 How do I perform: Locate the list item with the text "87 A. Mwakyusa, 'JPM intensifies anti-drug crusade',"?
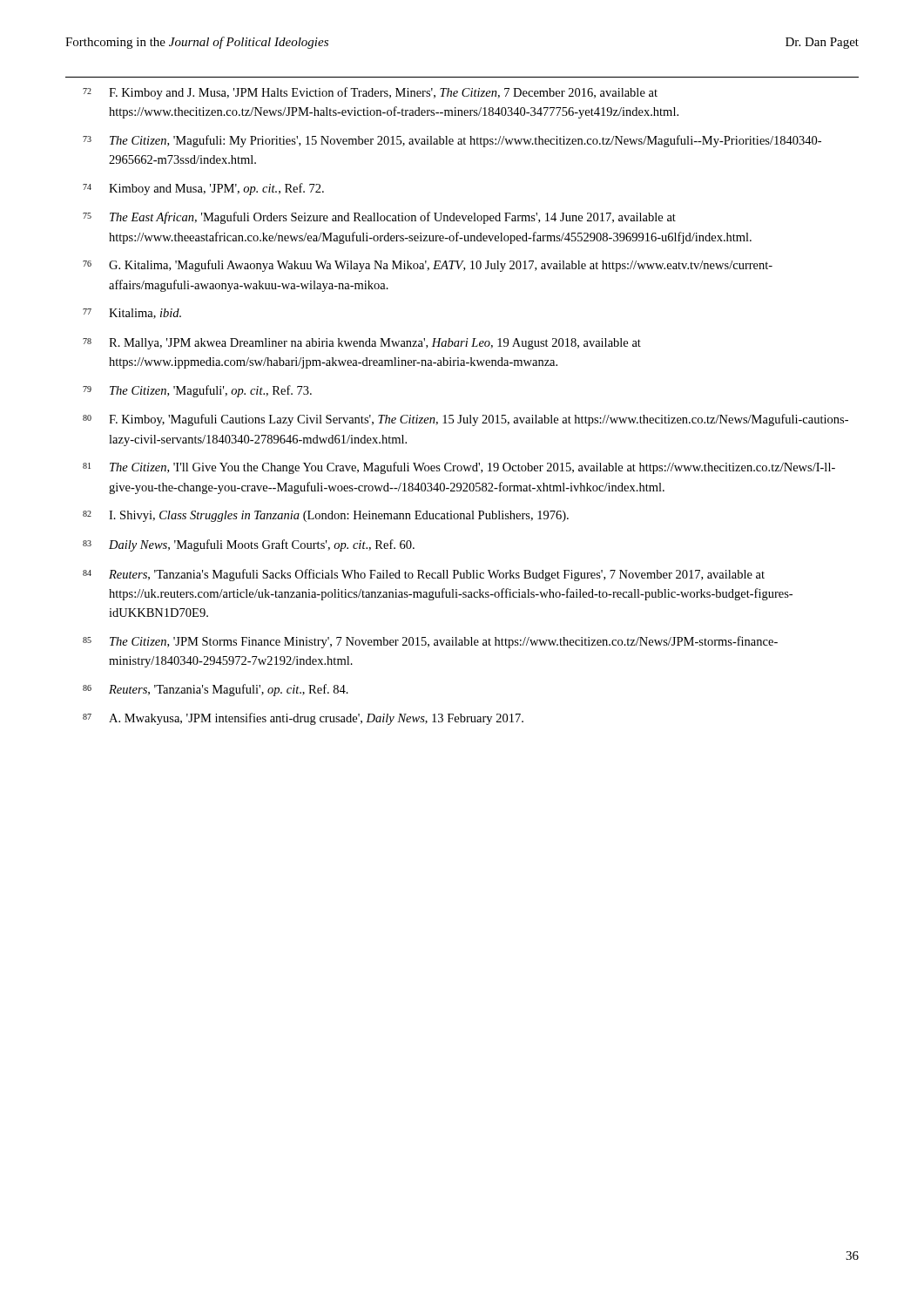466,719
